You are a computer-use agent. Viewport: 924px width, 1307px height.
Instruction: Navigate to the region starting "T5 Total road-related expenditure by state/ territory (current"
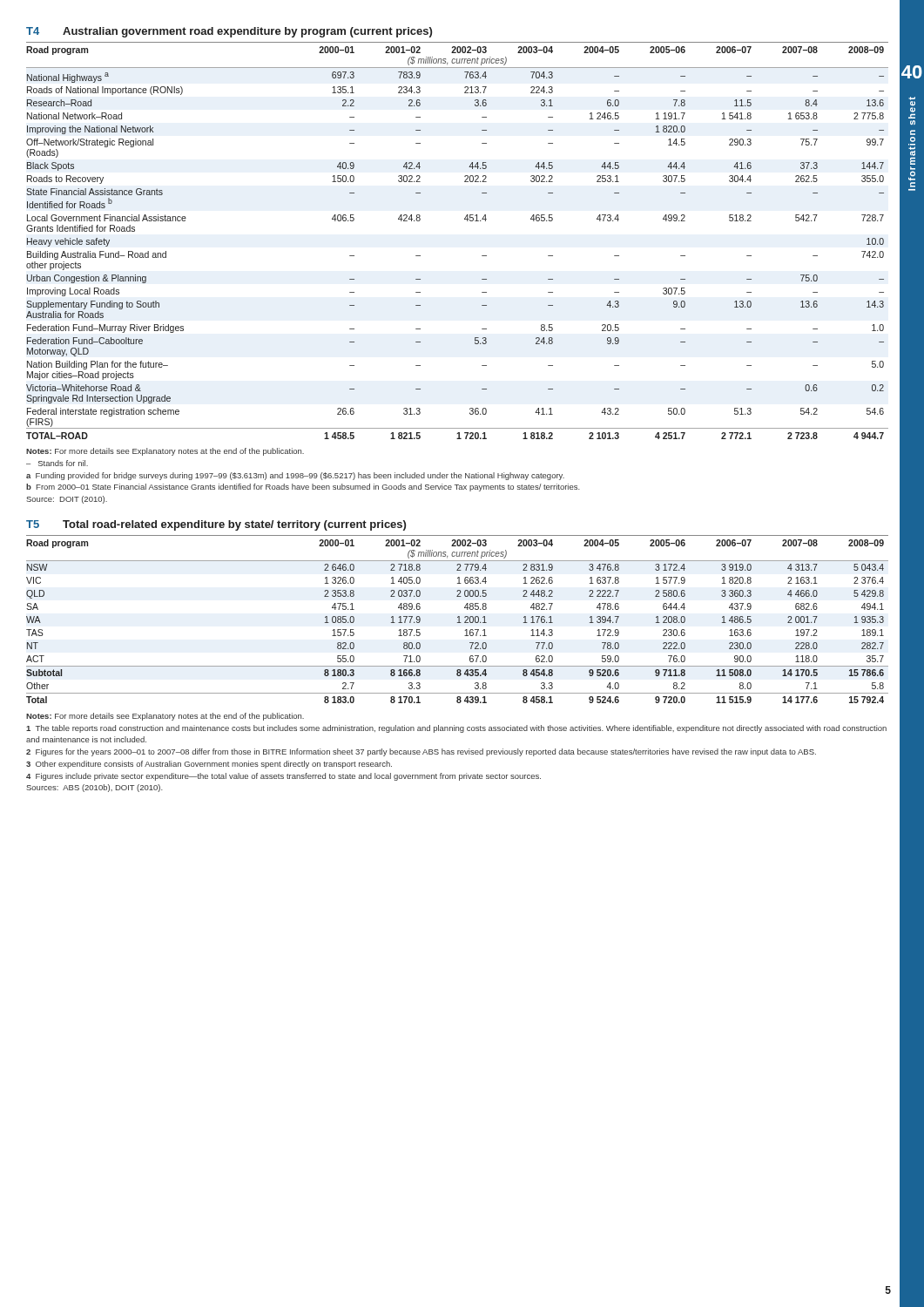click(x=216, y=524)
